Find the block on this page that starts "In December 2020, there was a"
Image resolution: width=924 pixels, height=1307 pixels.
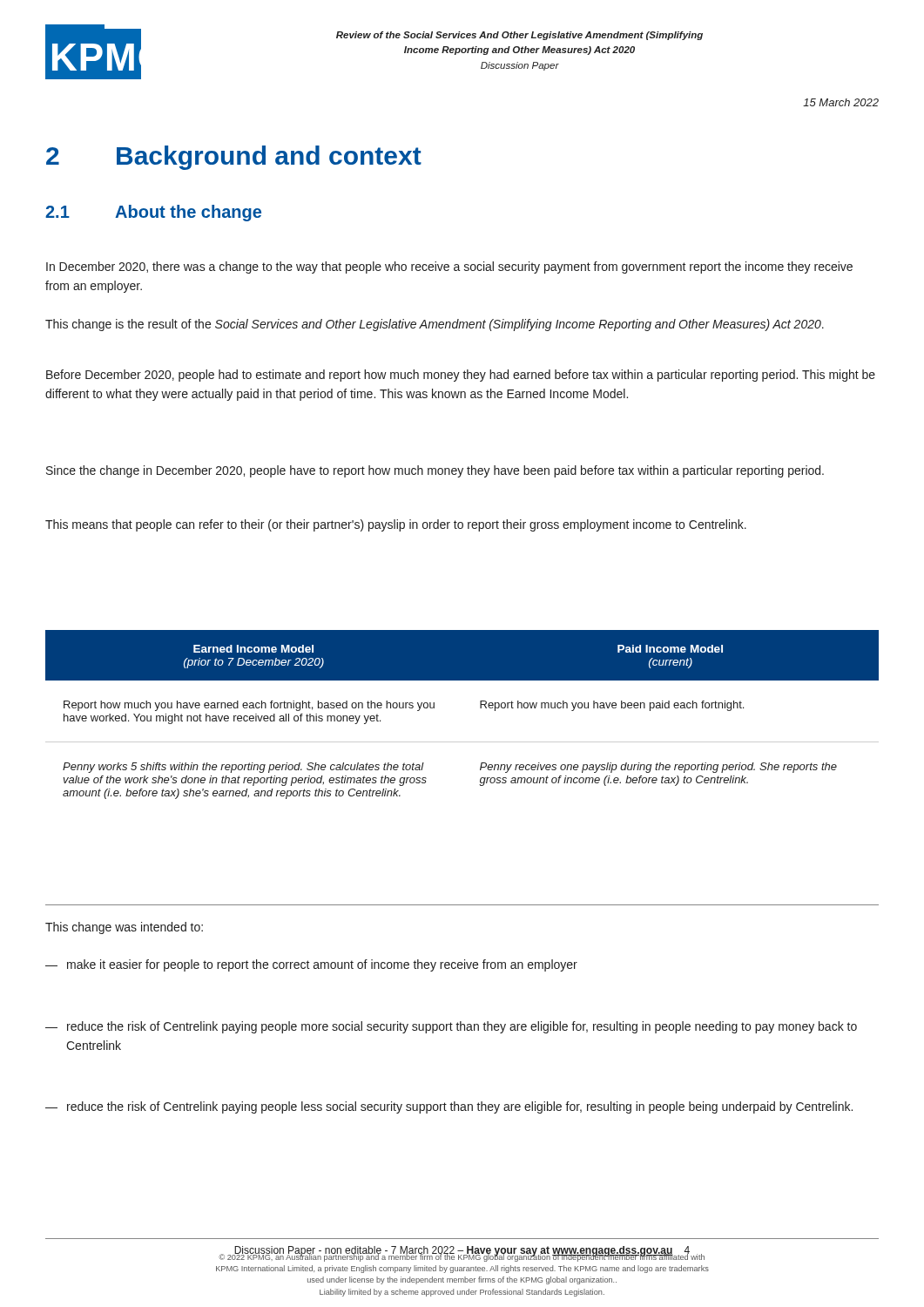coord(449,276)
